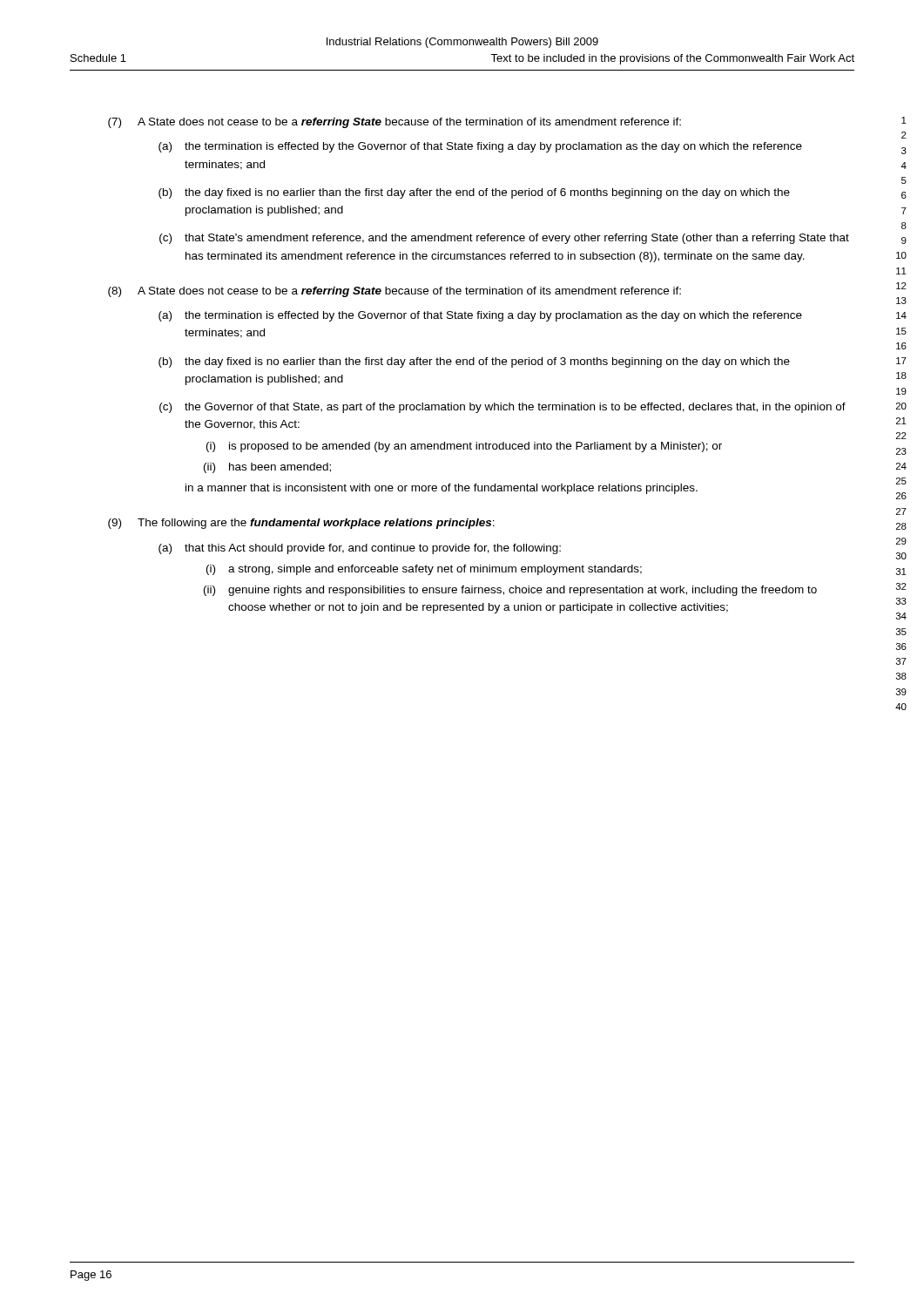The height and width of the screenshot is (1307, 924).
Task: Select the text block containing "(9) The following"
Action: [462, 523]
